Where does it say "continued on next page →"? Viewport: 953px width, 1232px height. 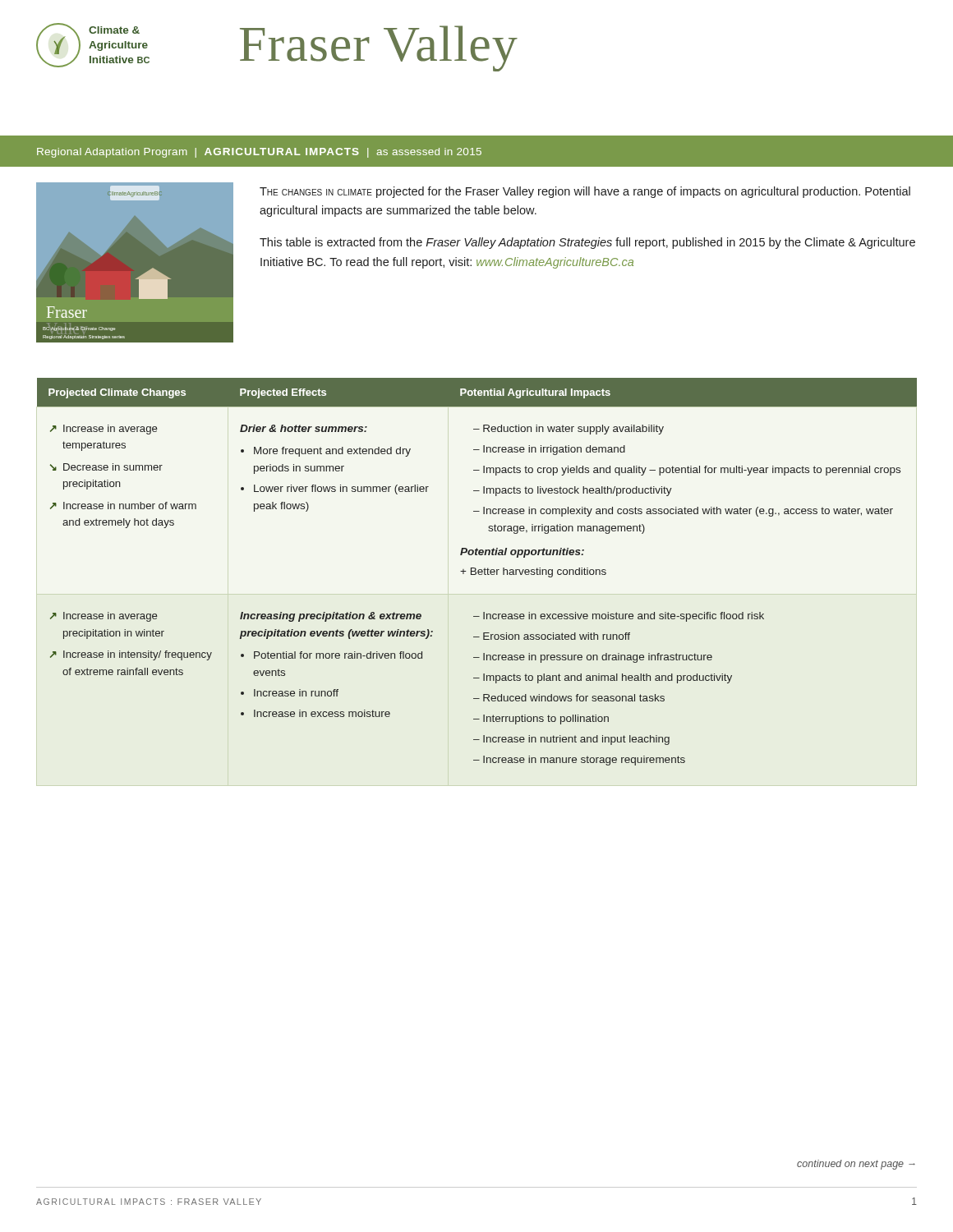[857, 1164]
